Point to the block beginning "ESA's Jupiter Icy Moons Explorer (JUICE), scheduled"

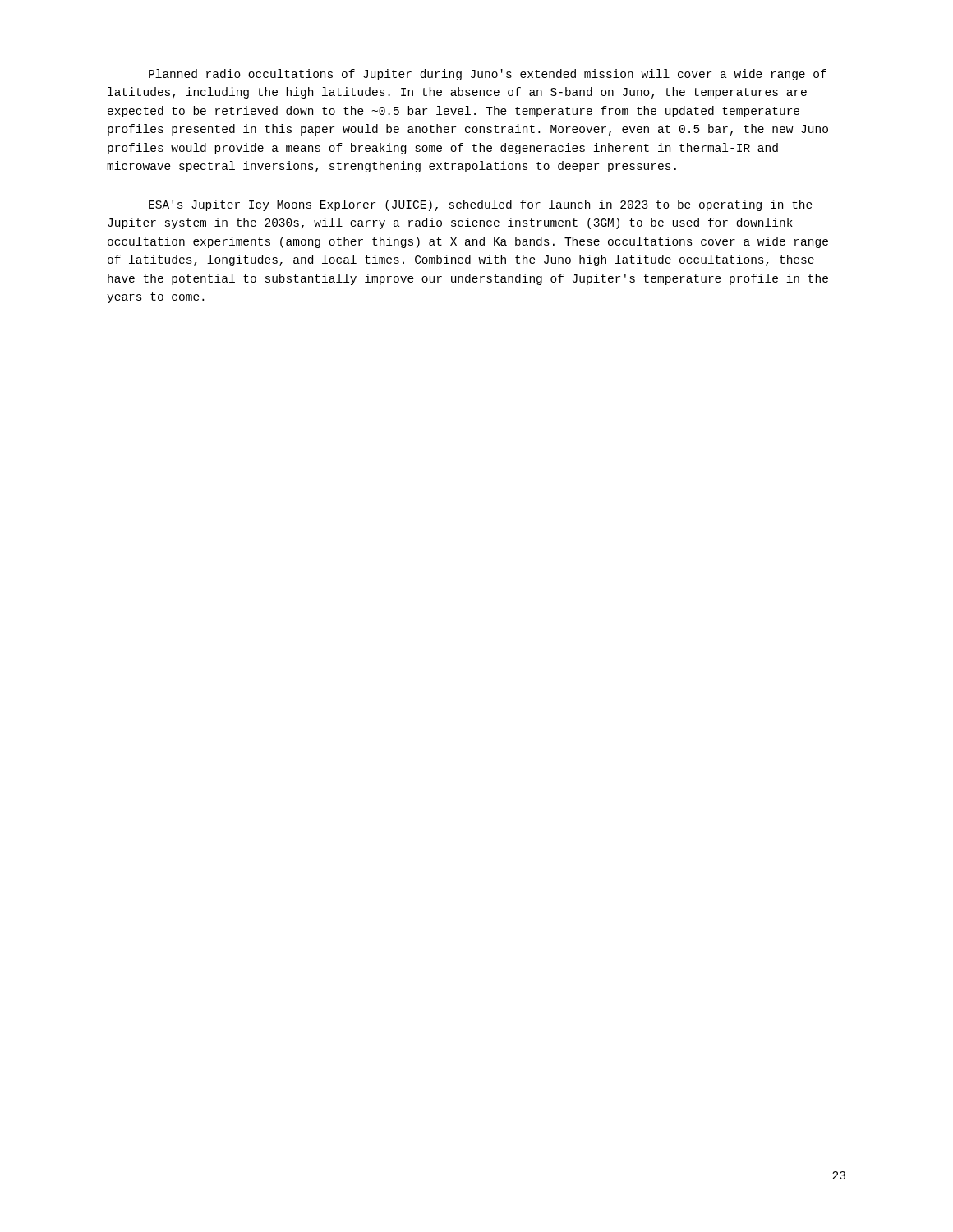pyautogui.click(x=468, y=251)
